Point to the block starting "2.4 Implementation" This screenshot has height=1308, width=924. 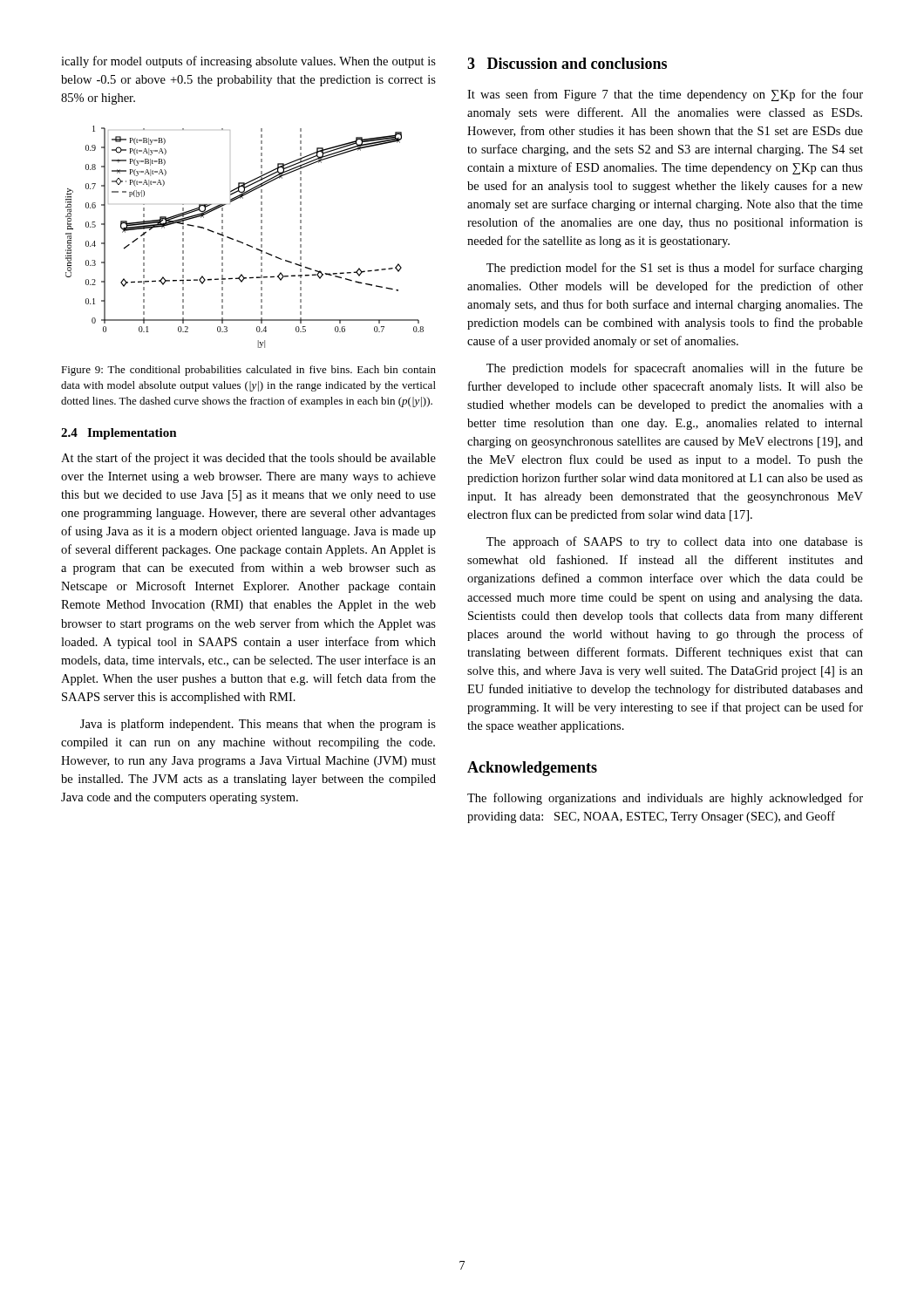click(119, 434)
